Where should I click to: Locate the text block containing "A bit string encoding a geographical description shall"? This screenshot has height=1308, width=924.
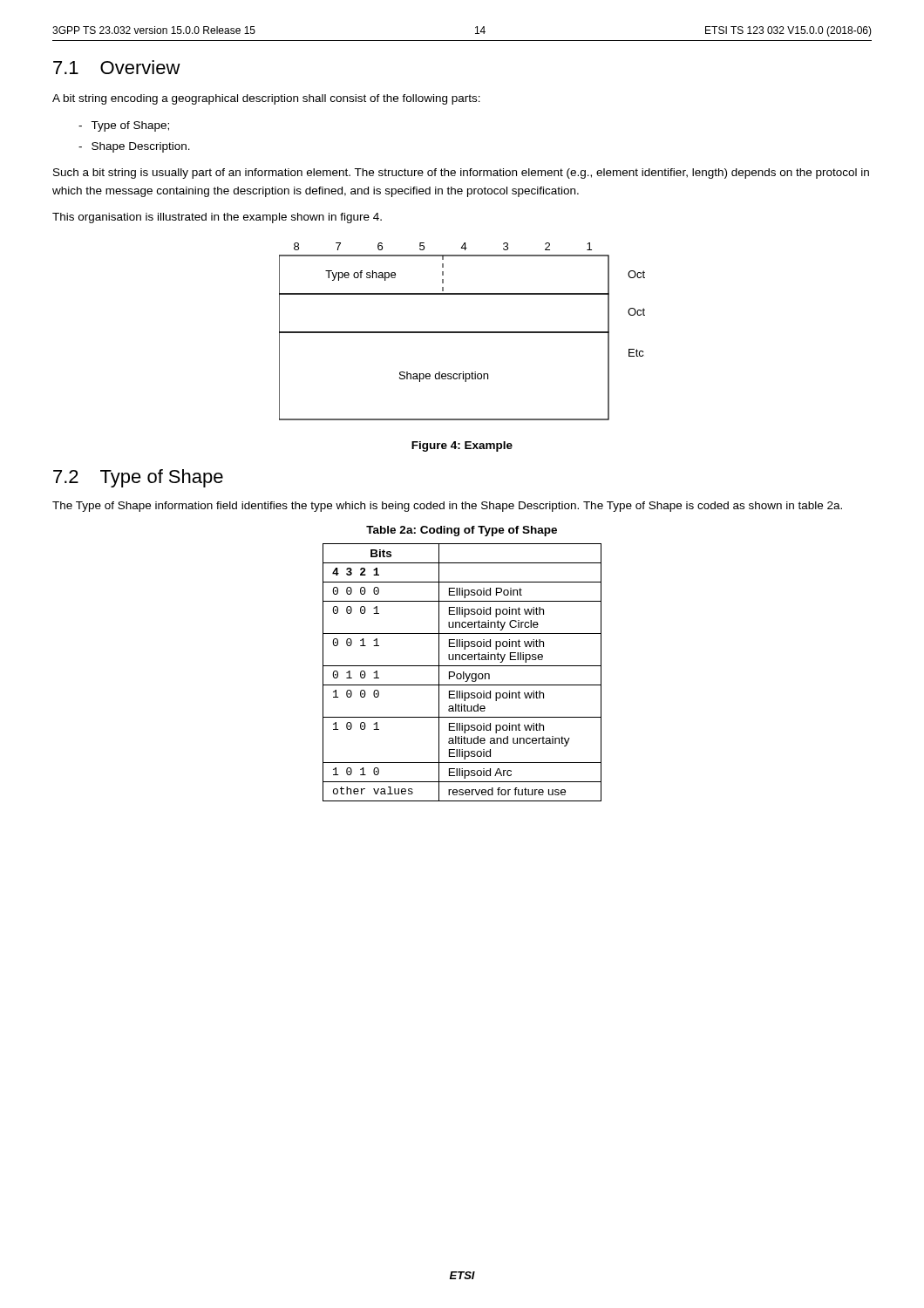[267, 98]
